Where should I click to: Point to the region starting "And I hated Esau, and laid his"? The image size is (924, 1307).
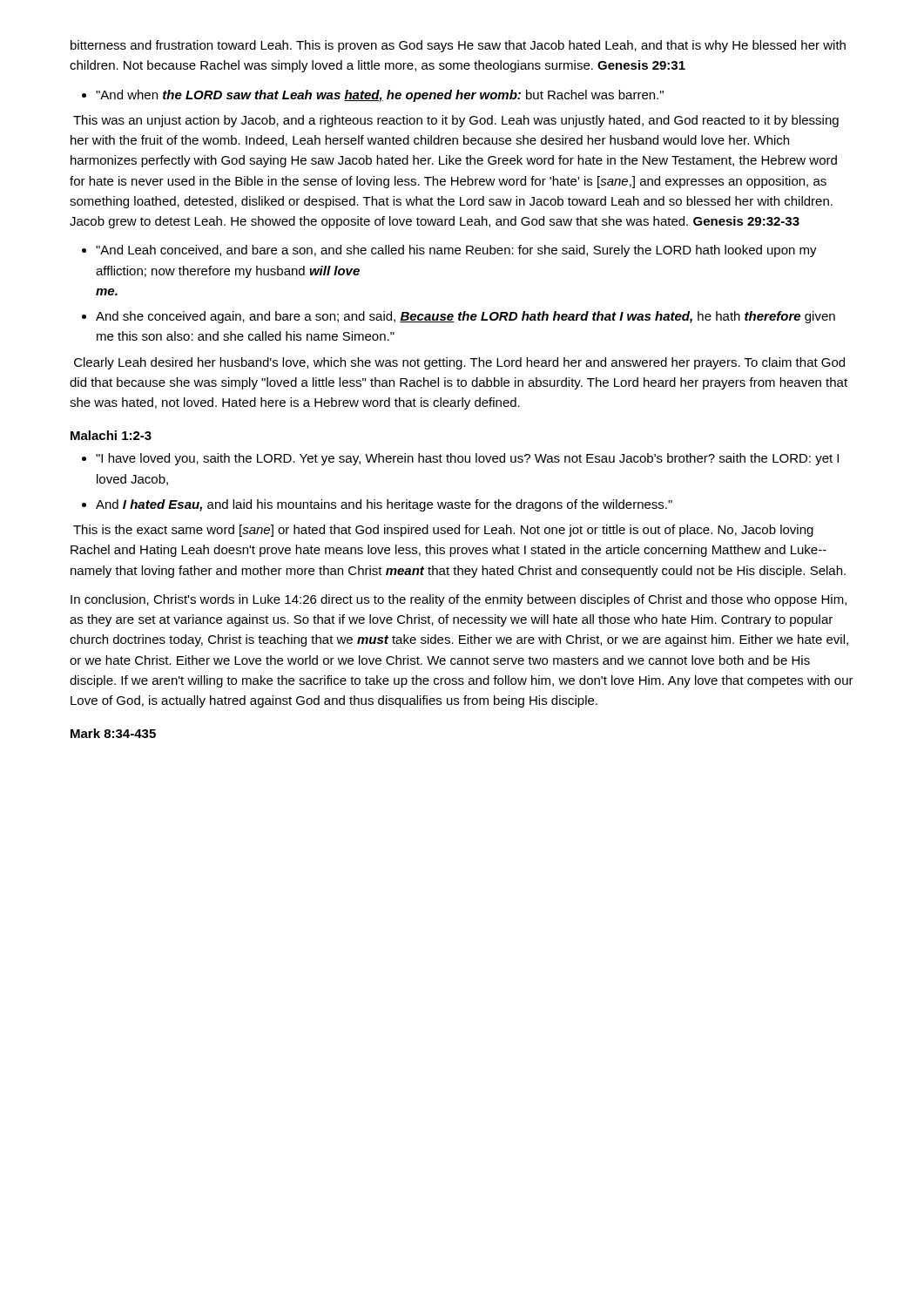click(384, 504)
